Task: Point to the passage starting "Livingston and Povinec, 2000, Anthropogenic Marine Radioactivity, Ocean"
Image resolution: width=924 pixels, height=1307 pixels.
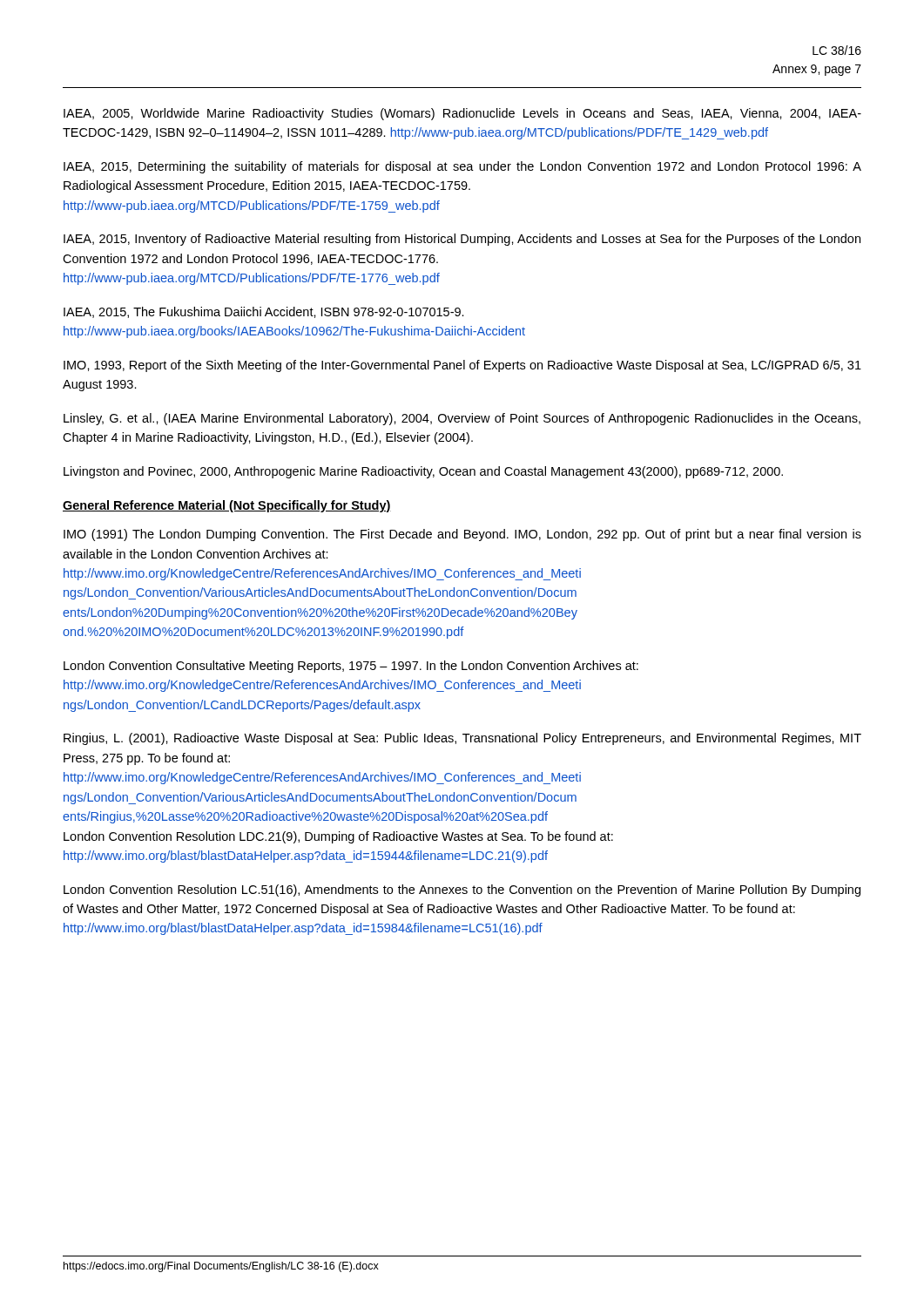Action: tap(423, 471)
